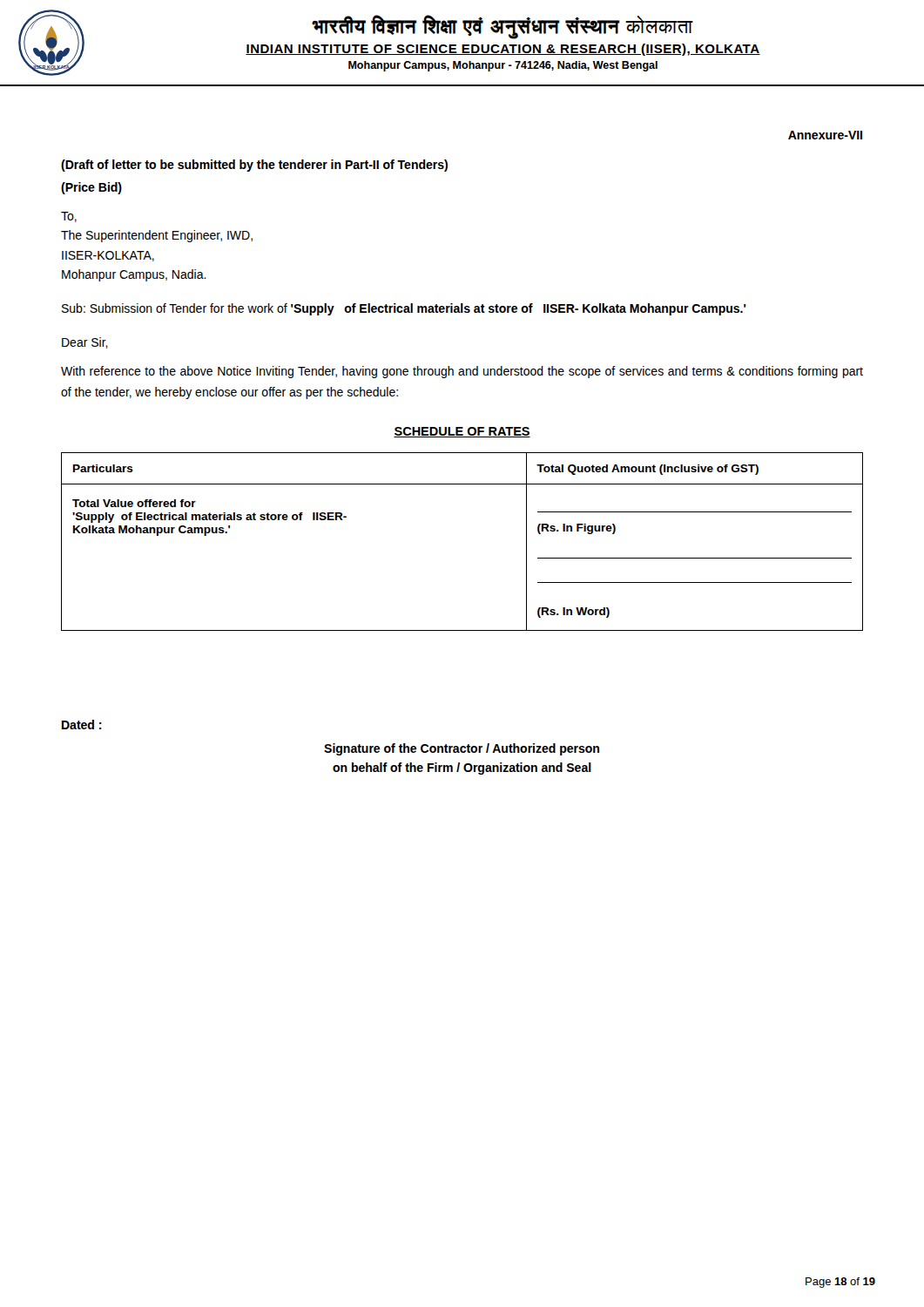924x1307 pixels.
Task: Find the section header containing "SCHEDULE OF RATES"
Action: pyautogui.click(x=462, y=431)
